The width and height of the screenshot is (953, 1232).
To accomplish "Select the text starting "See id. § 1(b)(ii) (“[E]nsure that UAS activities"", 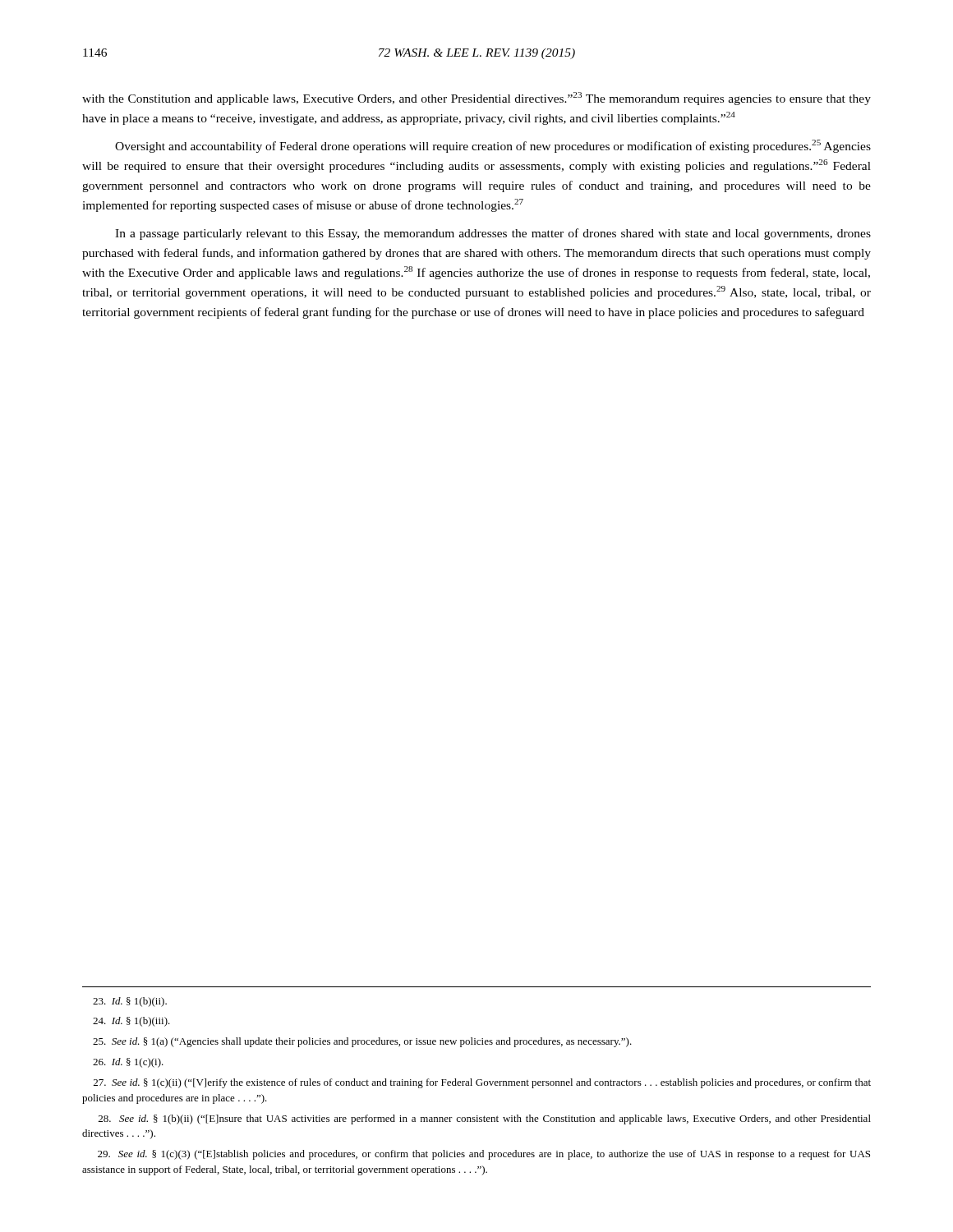I will click(476, 1126).
